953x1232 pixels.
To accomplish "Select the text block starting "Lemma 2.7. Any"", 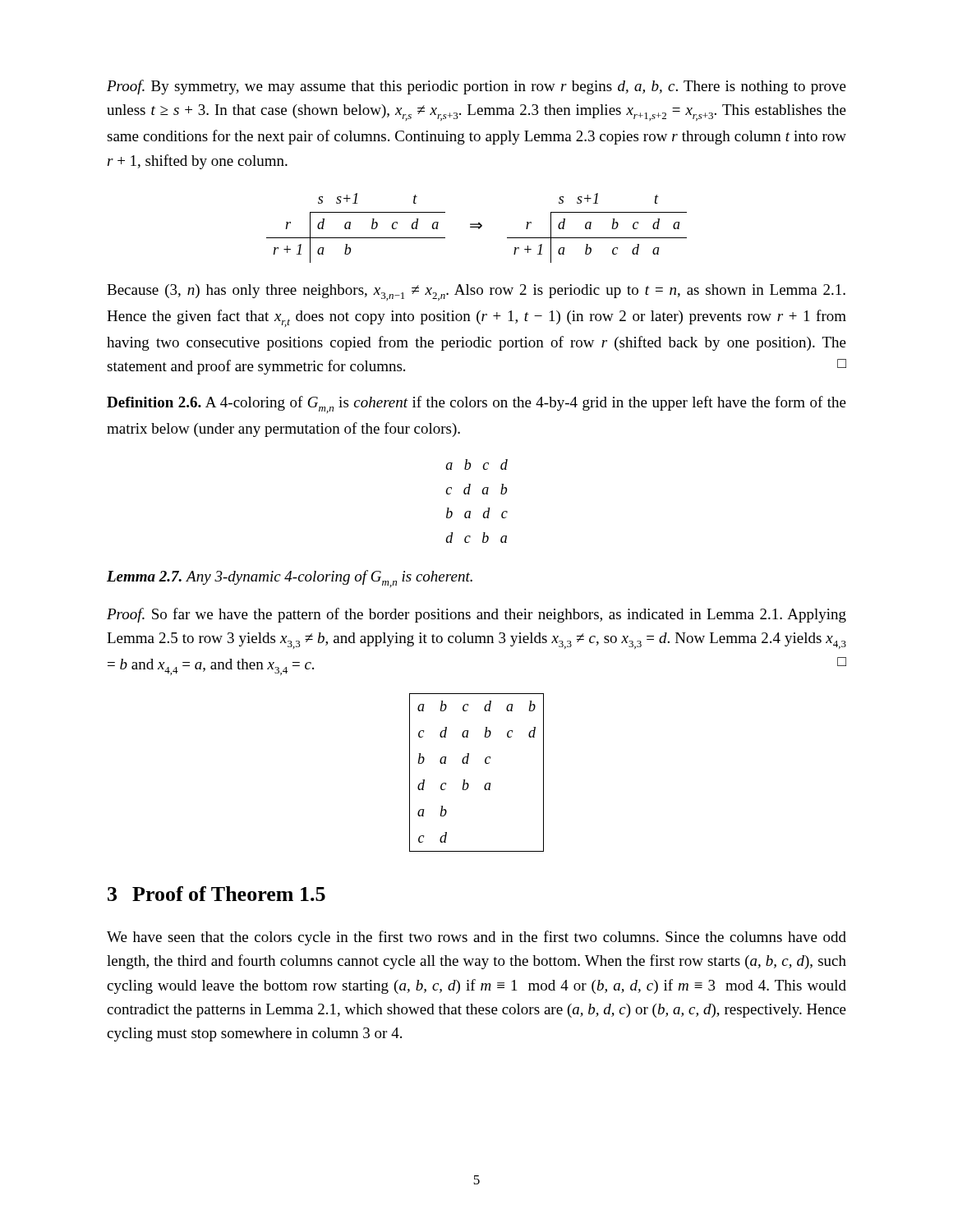I will 476,577.
